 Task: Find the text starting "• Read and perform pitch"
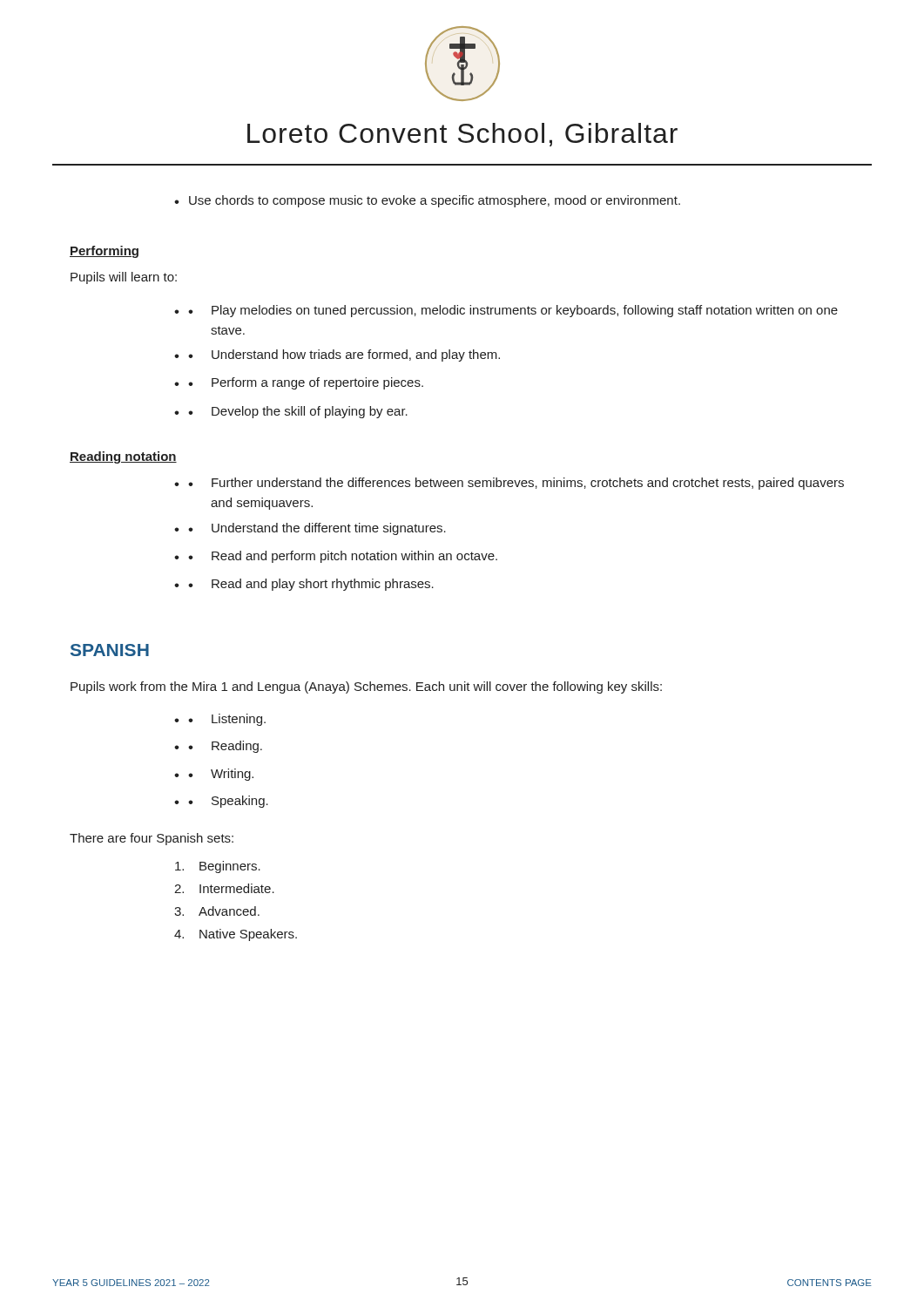343,557
